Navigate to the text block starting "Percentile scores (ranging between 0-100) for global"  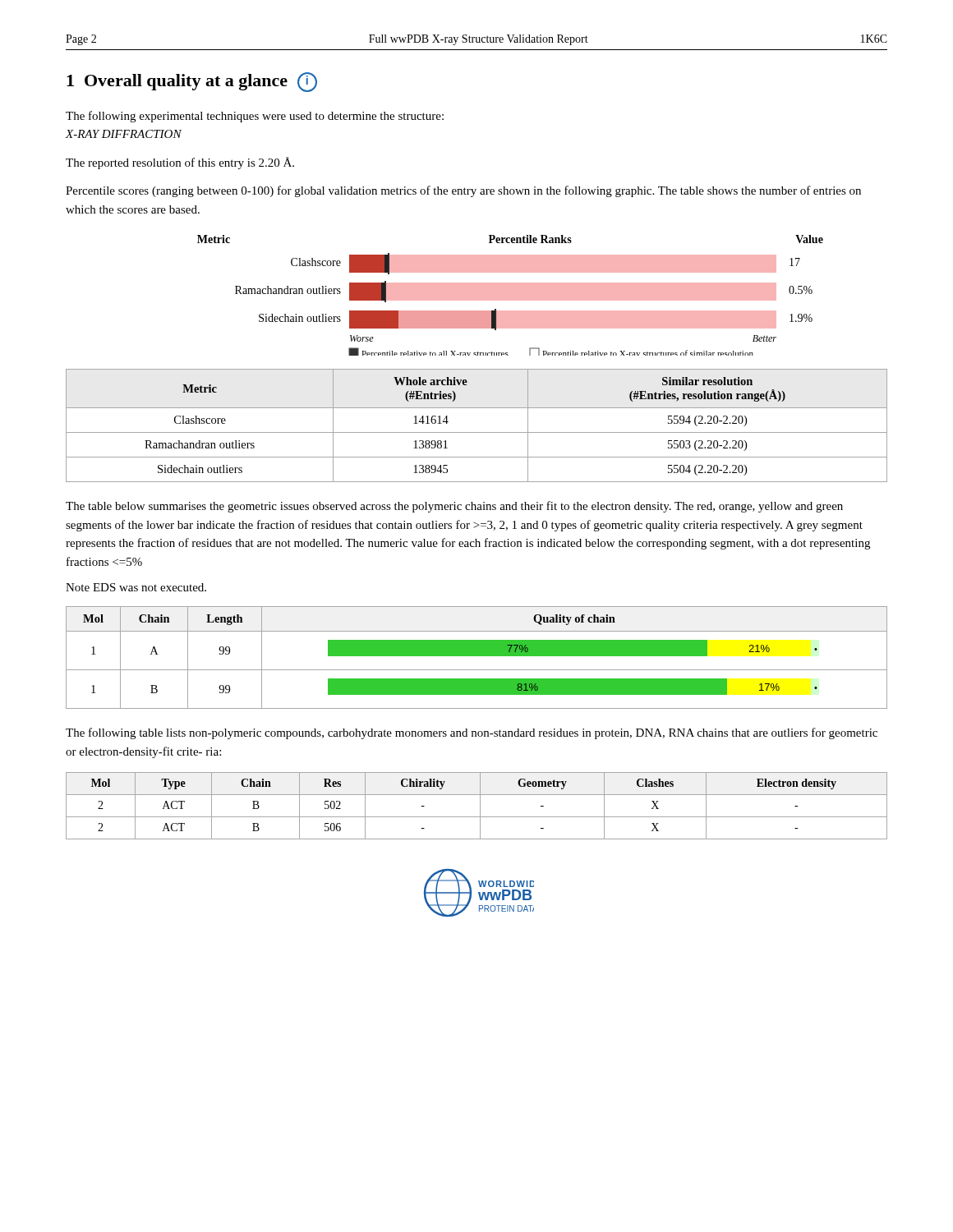click(x=464, y=200)
